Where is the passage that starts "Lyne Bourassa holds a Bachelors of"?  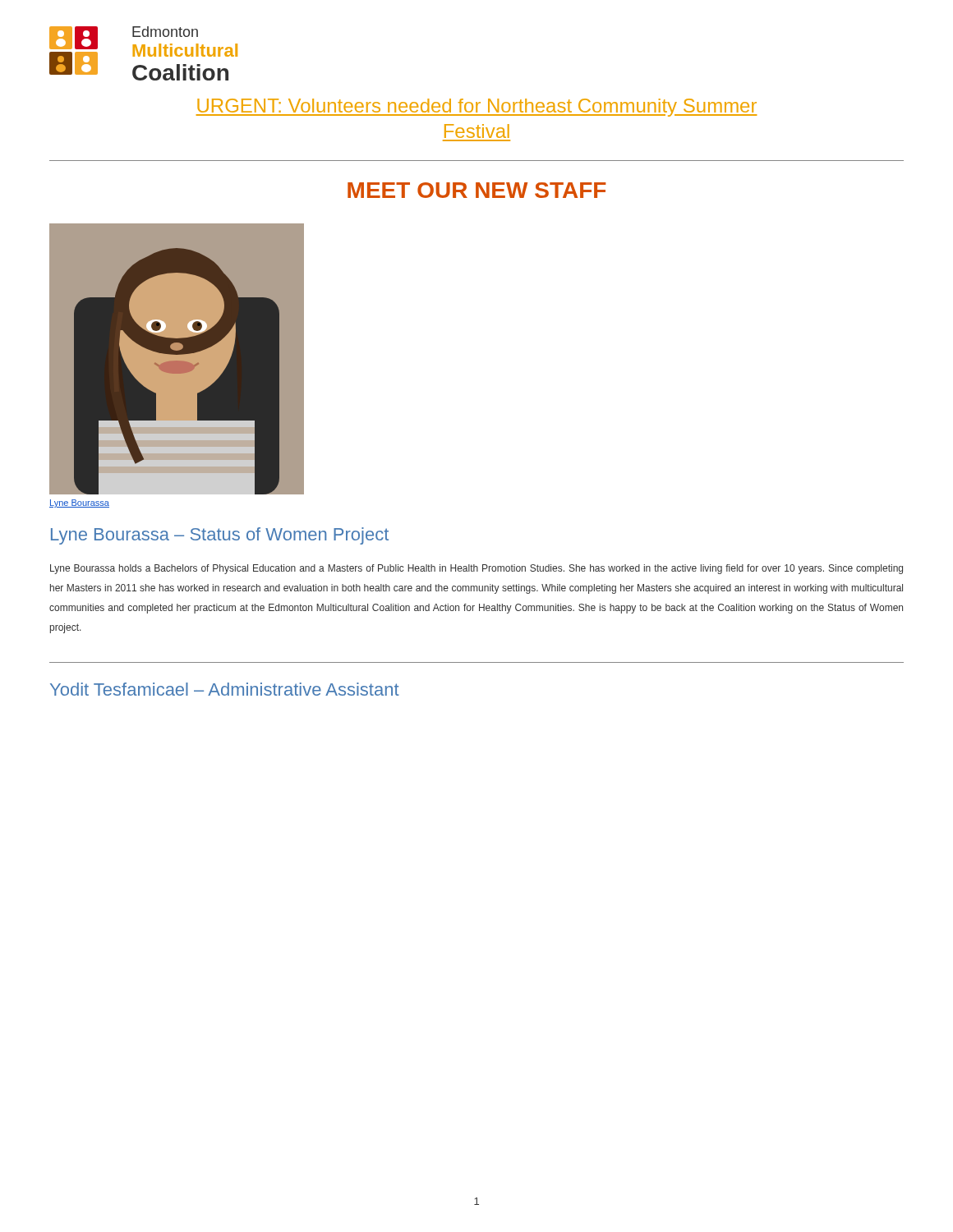click(476, 598)
